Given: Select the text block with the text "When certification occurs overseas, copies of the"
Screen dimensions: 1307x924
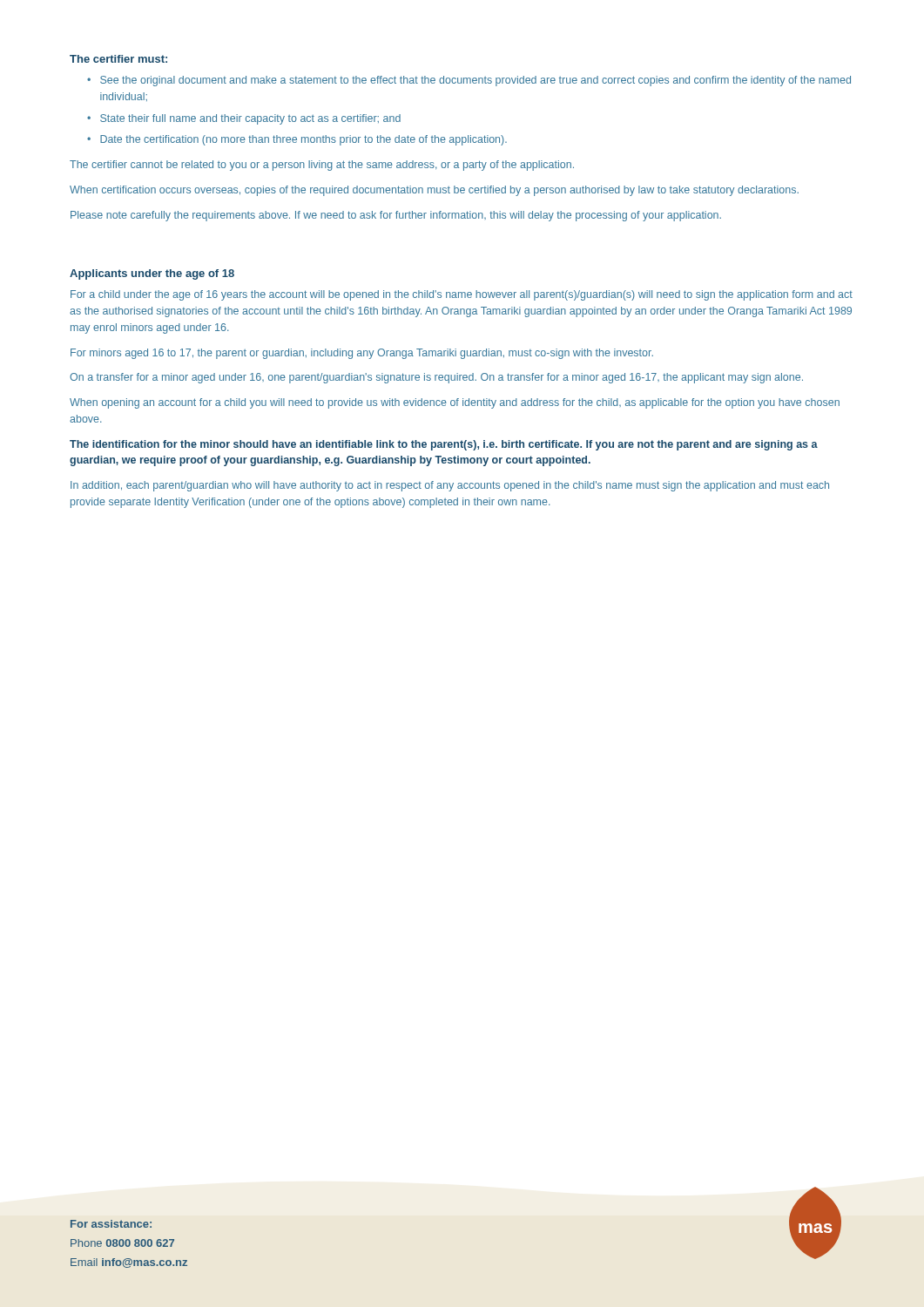Looking at the screenshot, I should 435,190.
